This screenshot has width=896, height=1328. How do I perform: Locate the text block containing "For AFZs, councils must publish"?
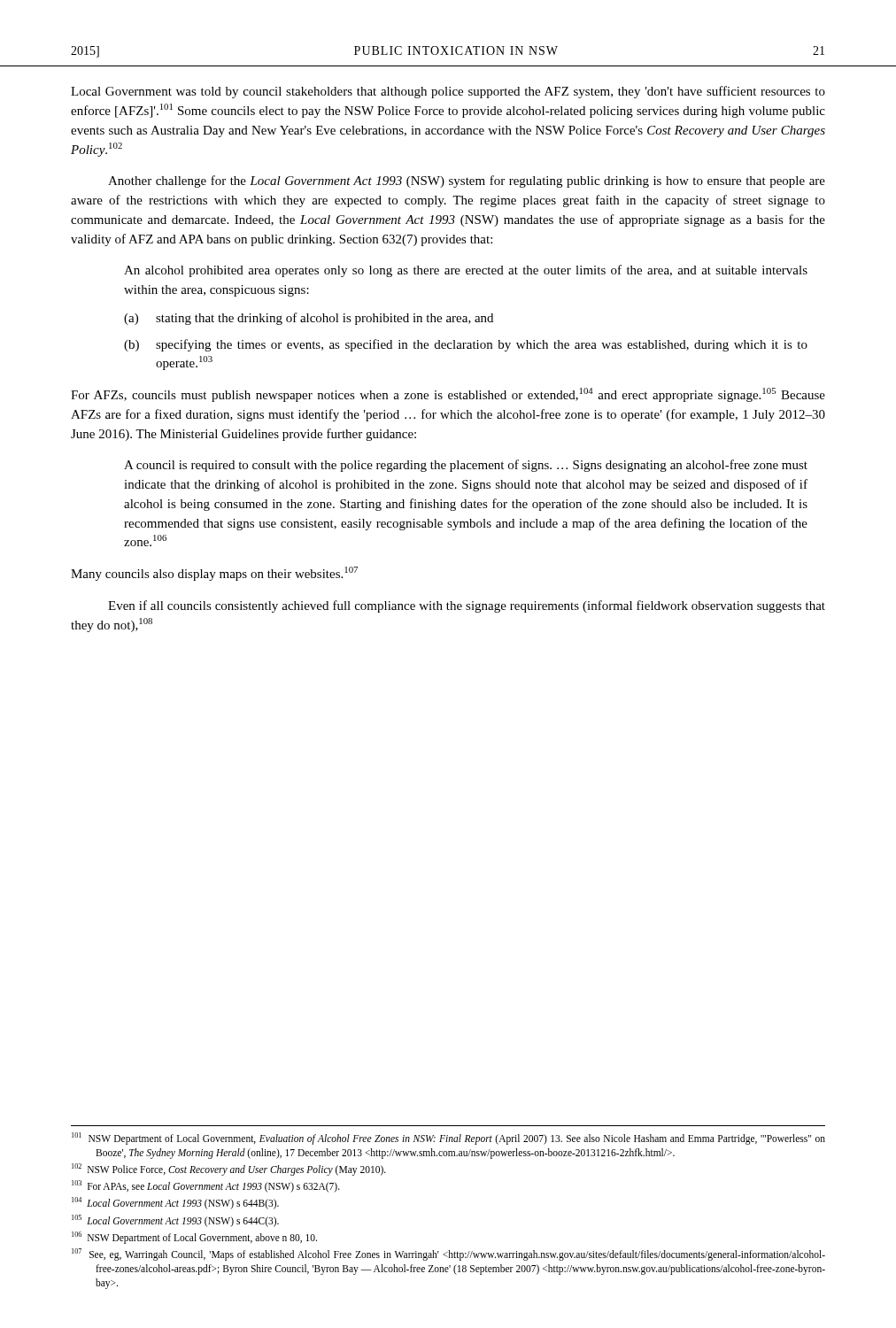pyautogui.click(x=448, y=413)
